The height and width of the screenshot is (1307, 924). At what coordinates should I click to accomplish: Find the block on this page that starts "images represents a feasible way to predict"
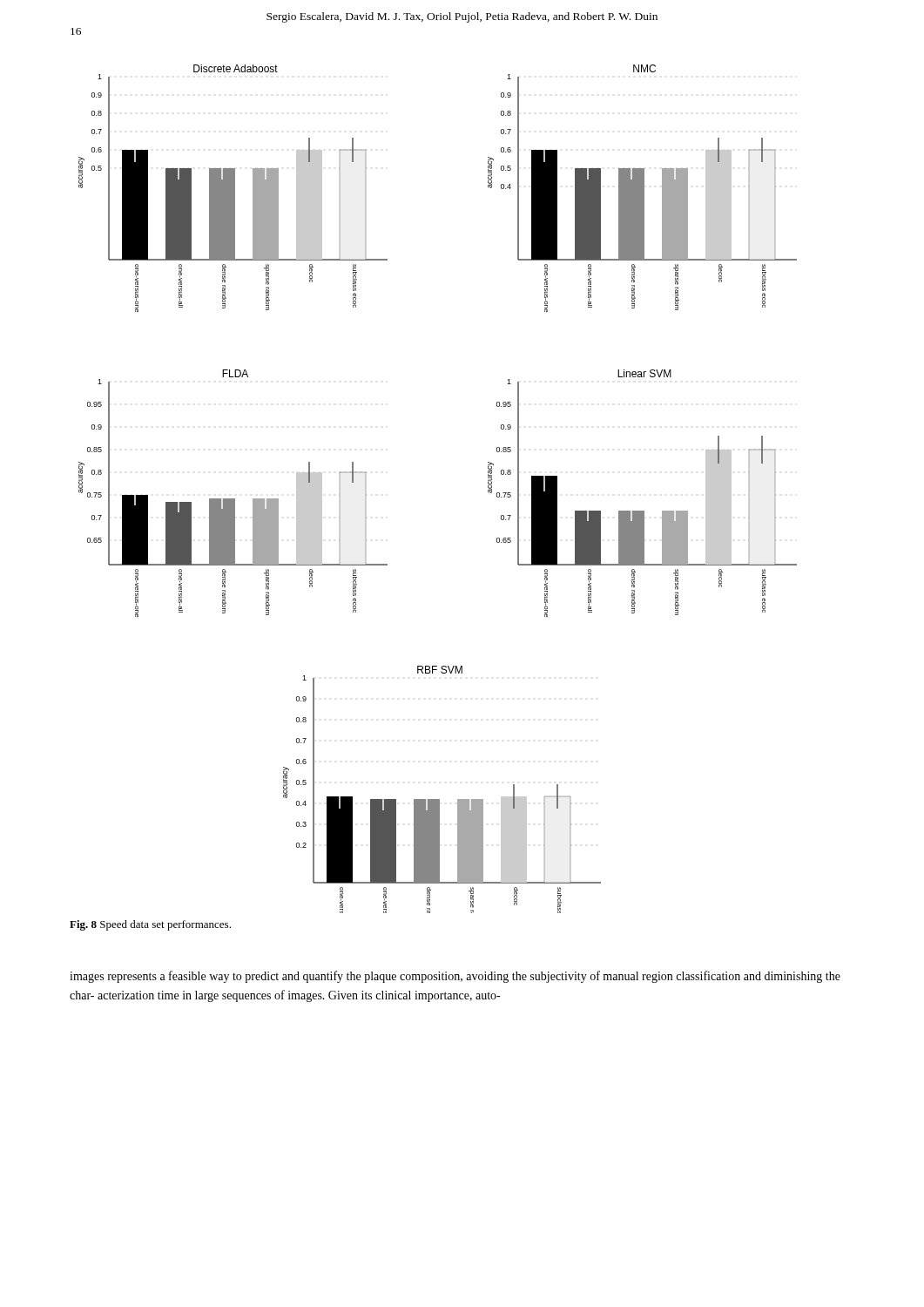(455, 986)
